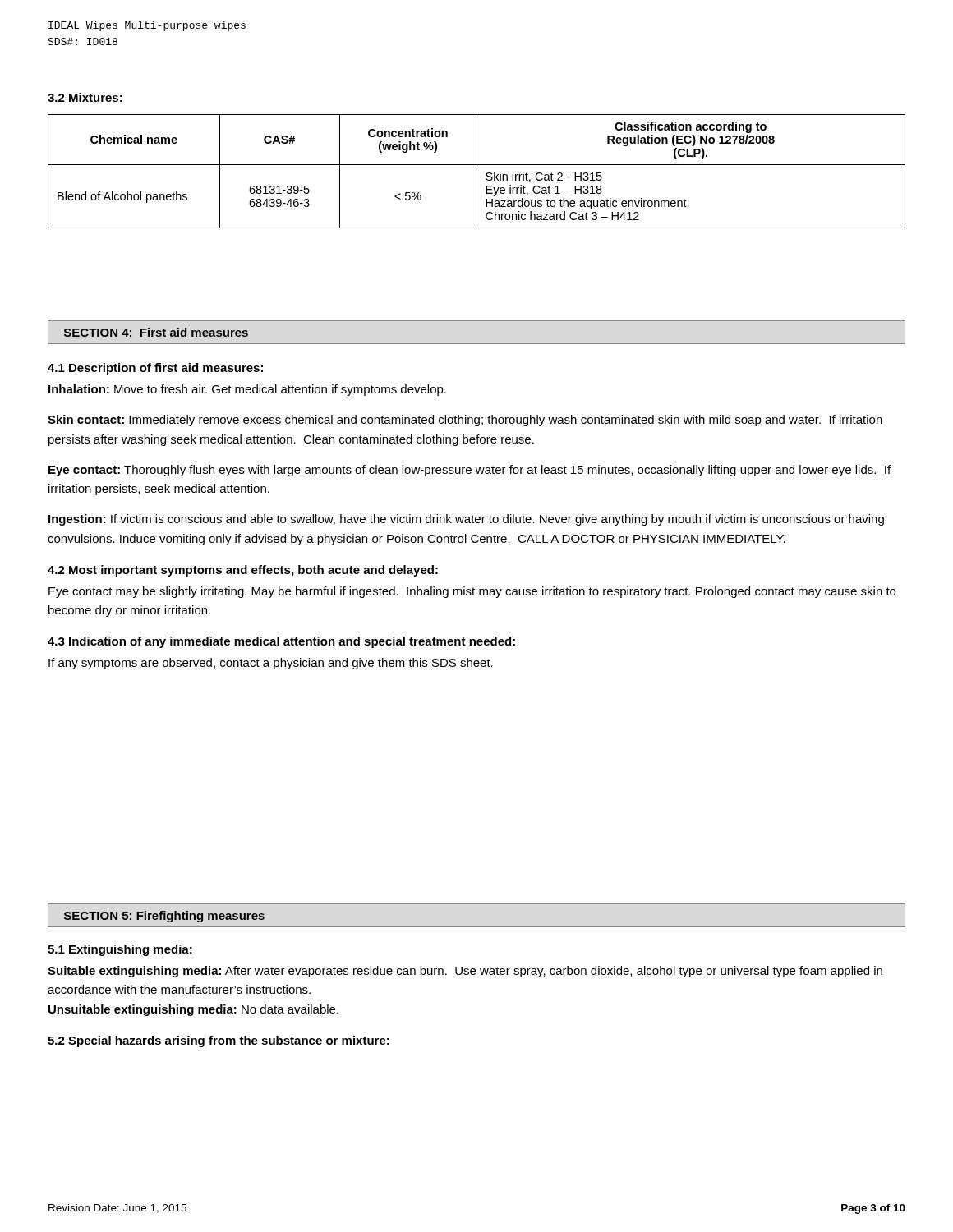Navigate to the text block starting "Eye contact: Thoroughly"

[469, 479]
